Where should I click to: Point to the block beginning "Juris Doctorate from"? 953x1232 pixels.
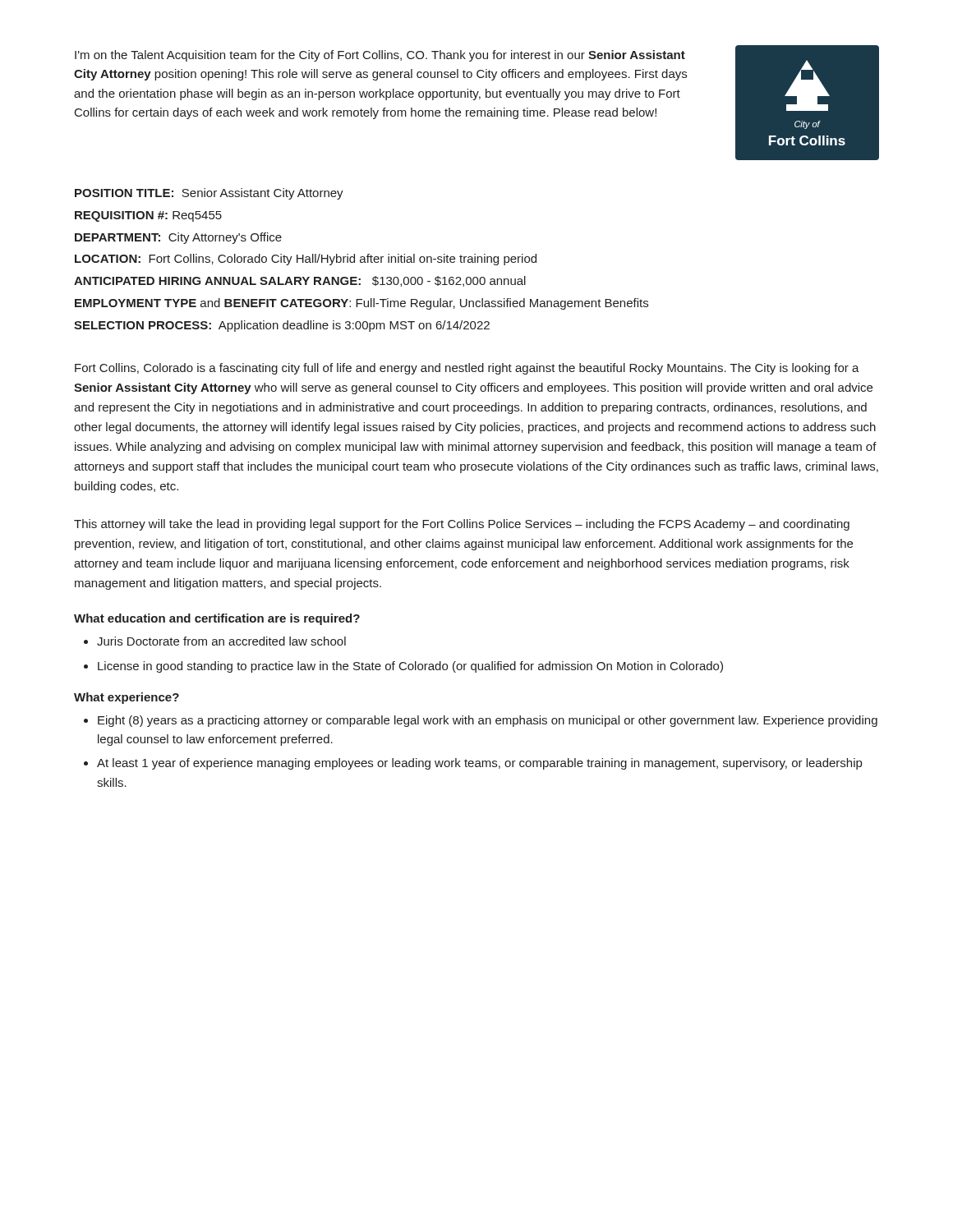pos(222,641)
